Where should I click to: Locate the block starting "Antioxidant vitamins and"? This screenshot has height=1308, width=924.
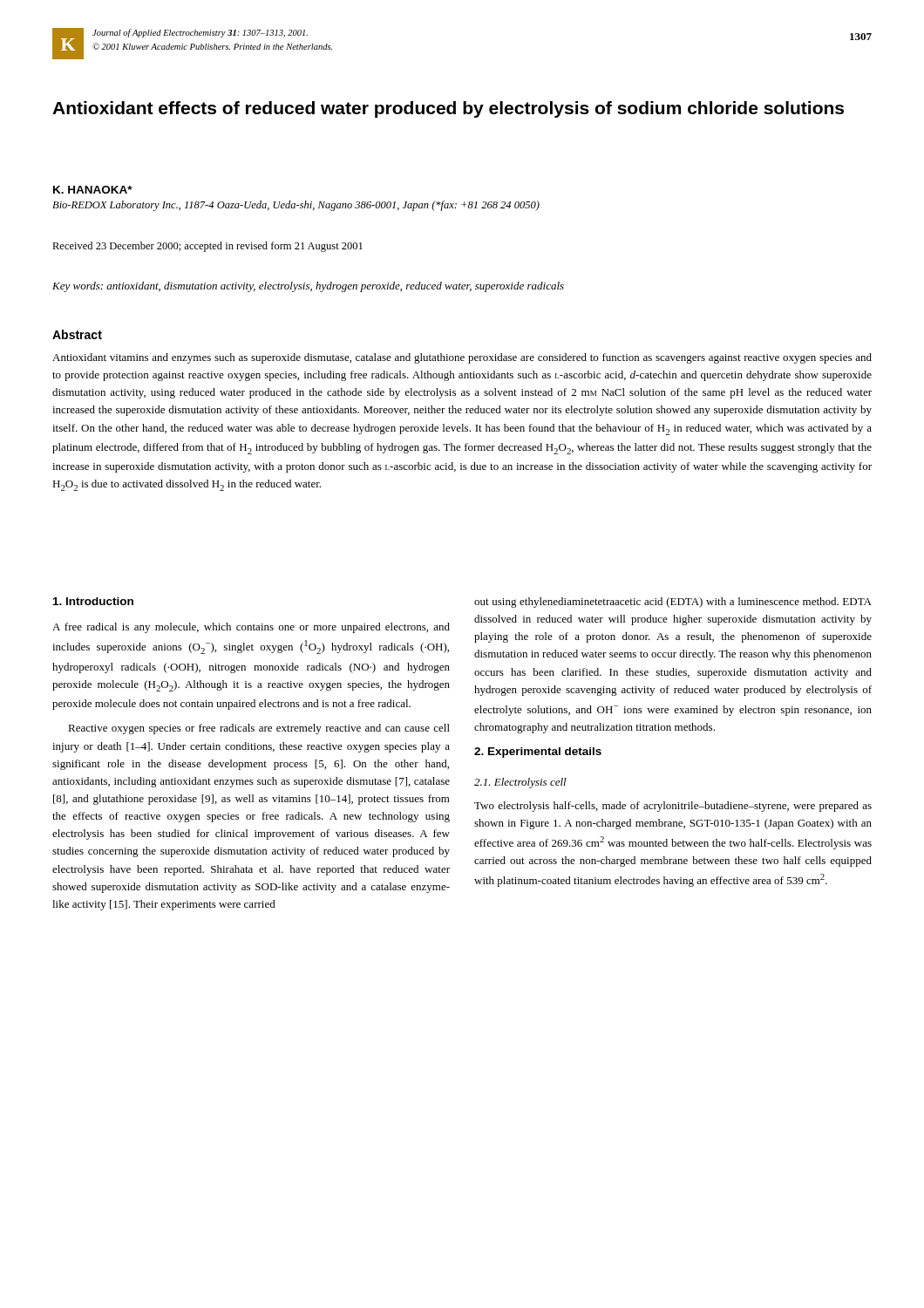click(x=462, y=422)
